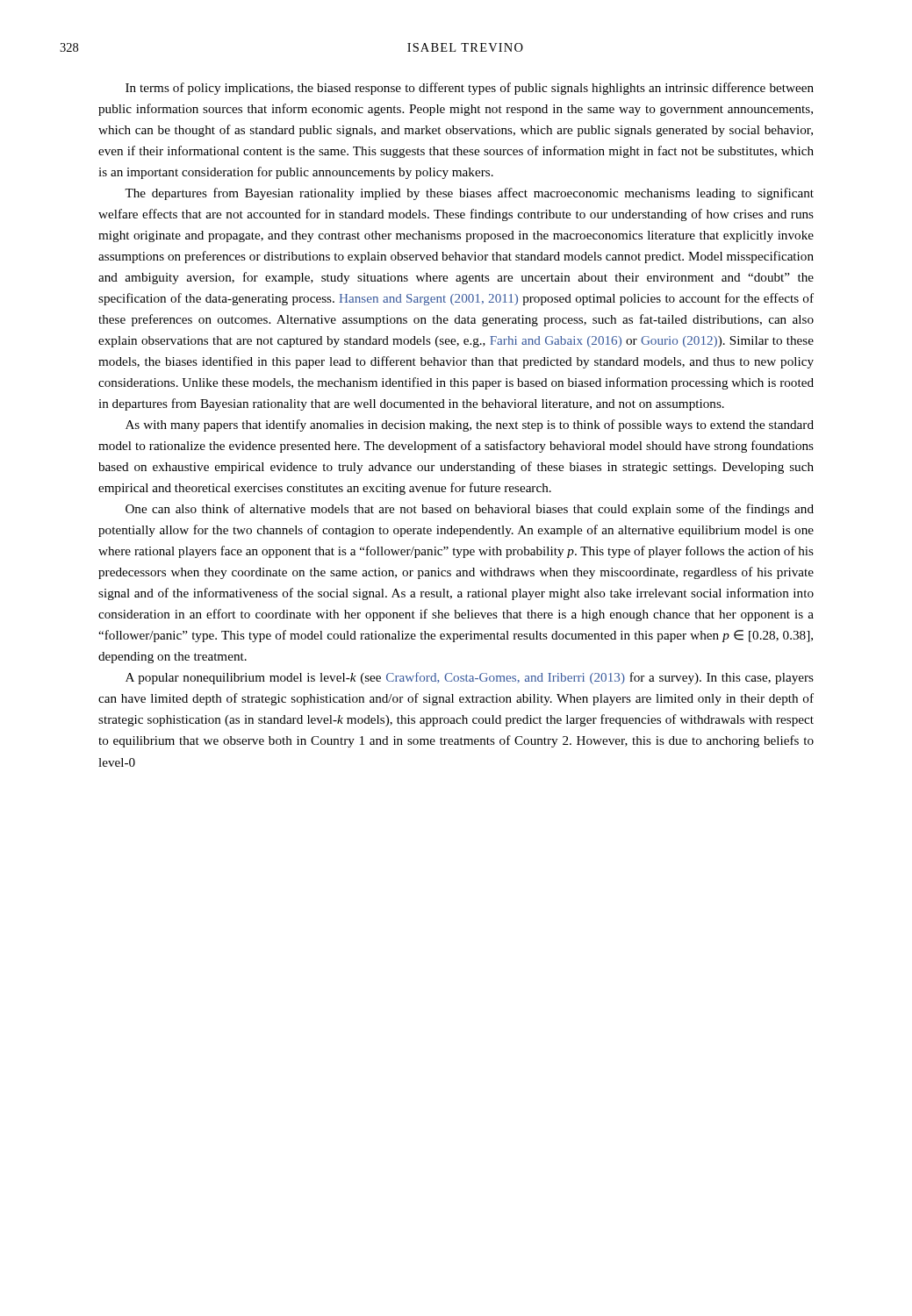912x1316 pixels.
Task: Select the passage starting "A popular nonequilibrium model is"
Action: tap(456, 719)
